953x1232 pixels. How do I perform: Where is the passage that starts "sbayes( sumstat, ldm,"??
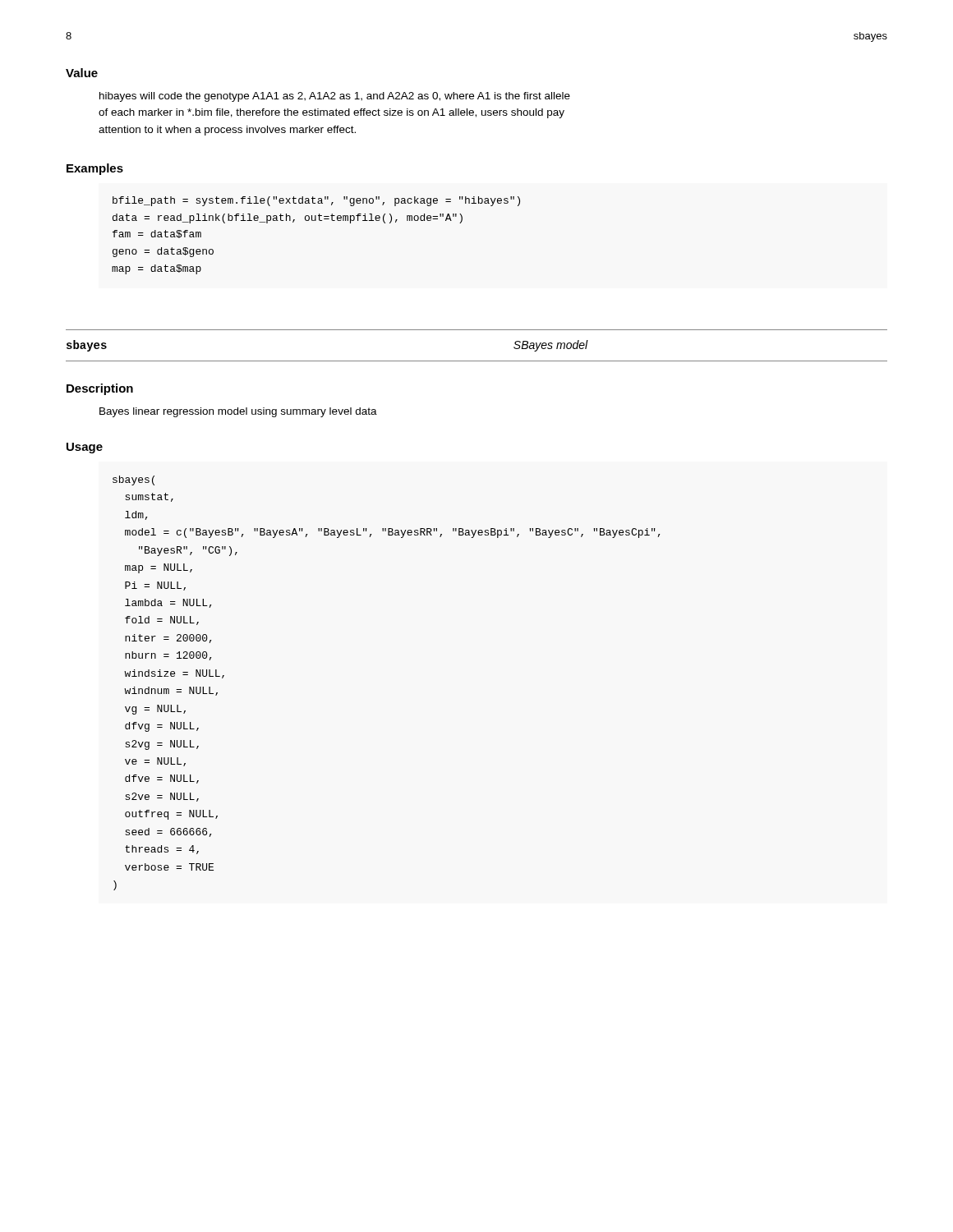pyautogui.click(x=134, y=480)
